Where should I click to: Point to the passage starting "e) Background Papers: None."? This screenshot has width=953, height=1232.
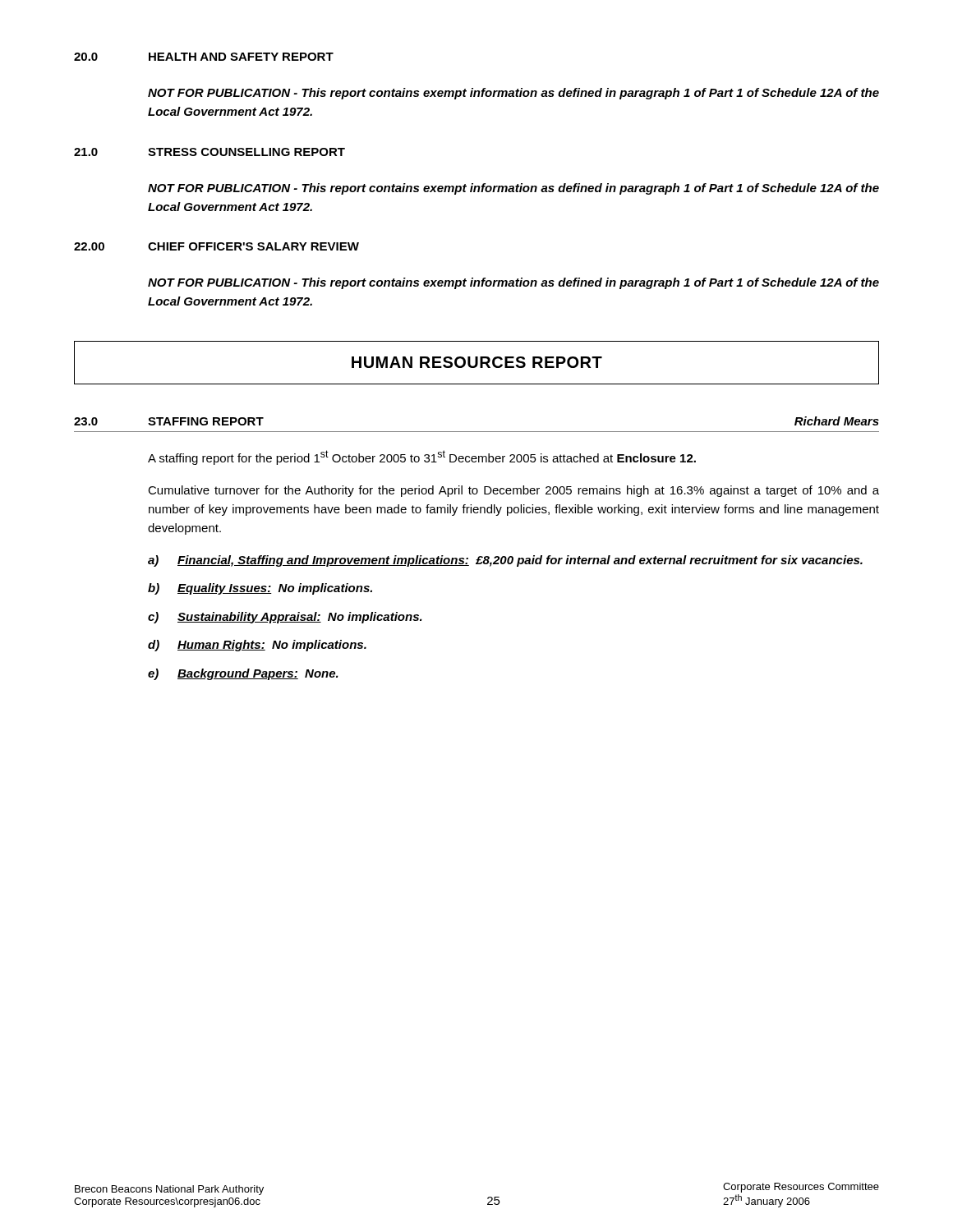click(243, 674)
